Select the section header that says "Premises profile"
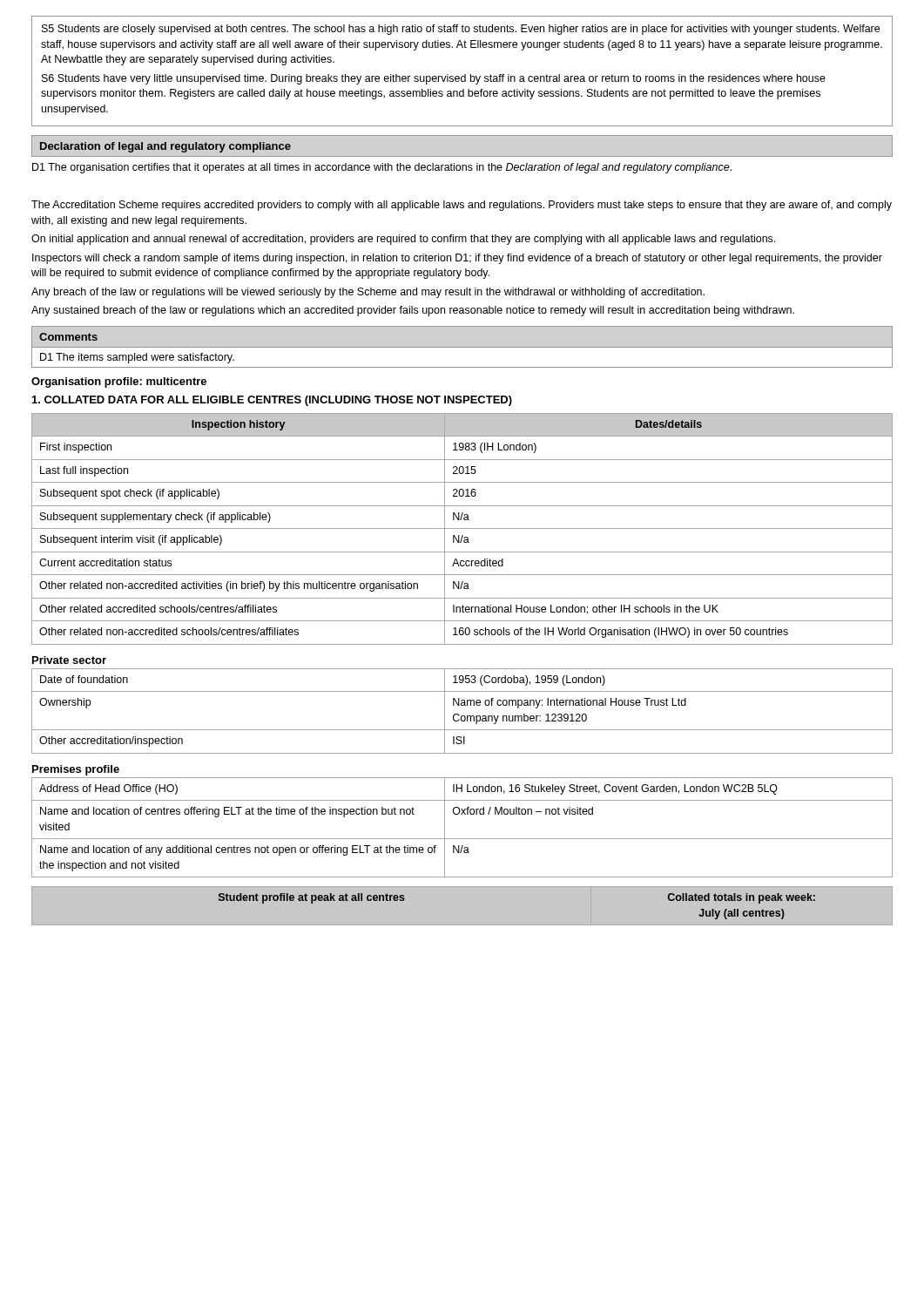The width and height of the screenshot is (924, 1307). (x=75, y=769)
